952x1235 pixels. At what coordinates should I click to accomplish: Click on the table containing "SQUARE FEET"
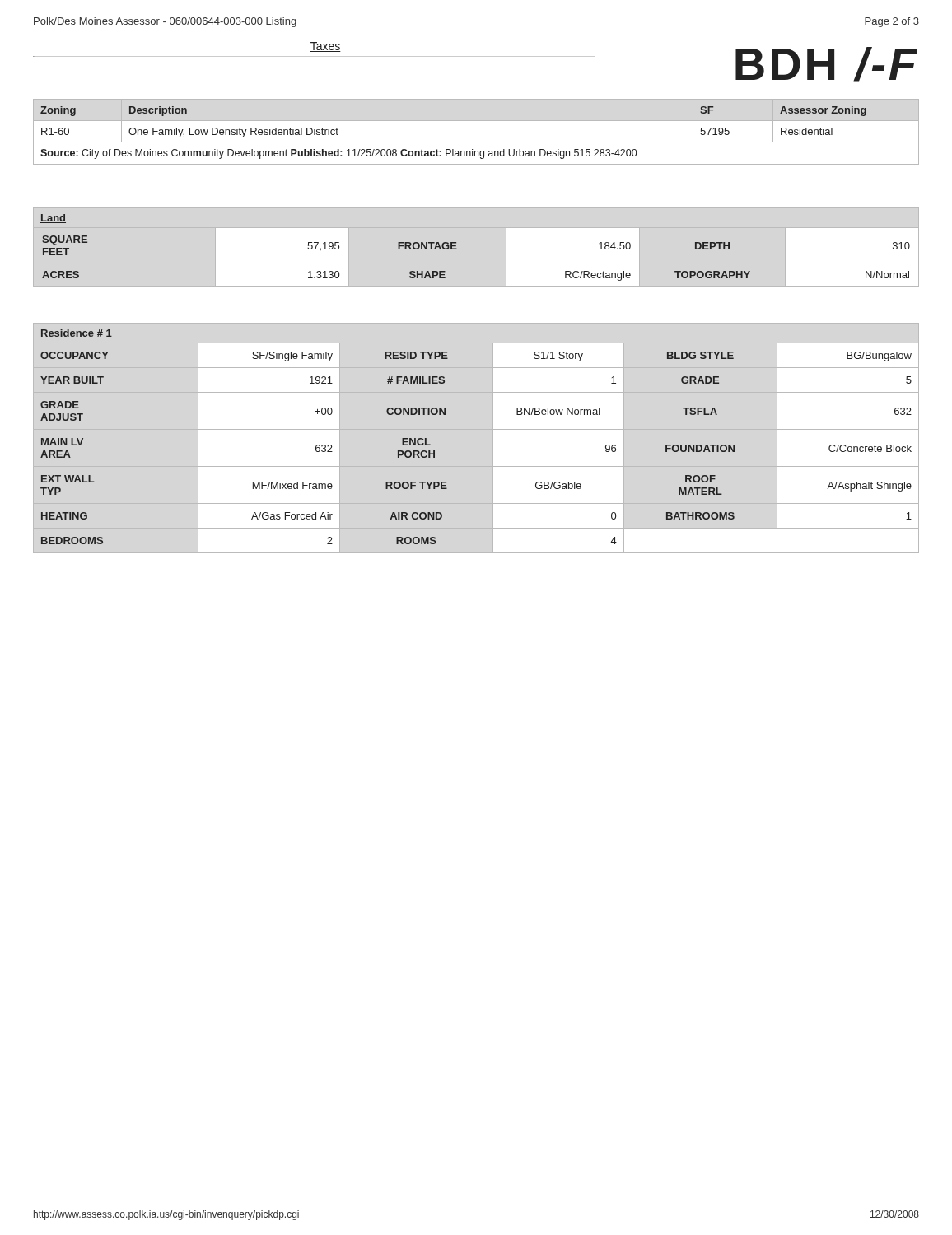tap(476, 247)
